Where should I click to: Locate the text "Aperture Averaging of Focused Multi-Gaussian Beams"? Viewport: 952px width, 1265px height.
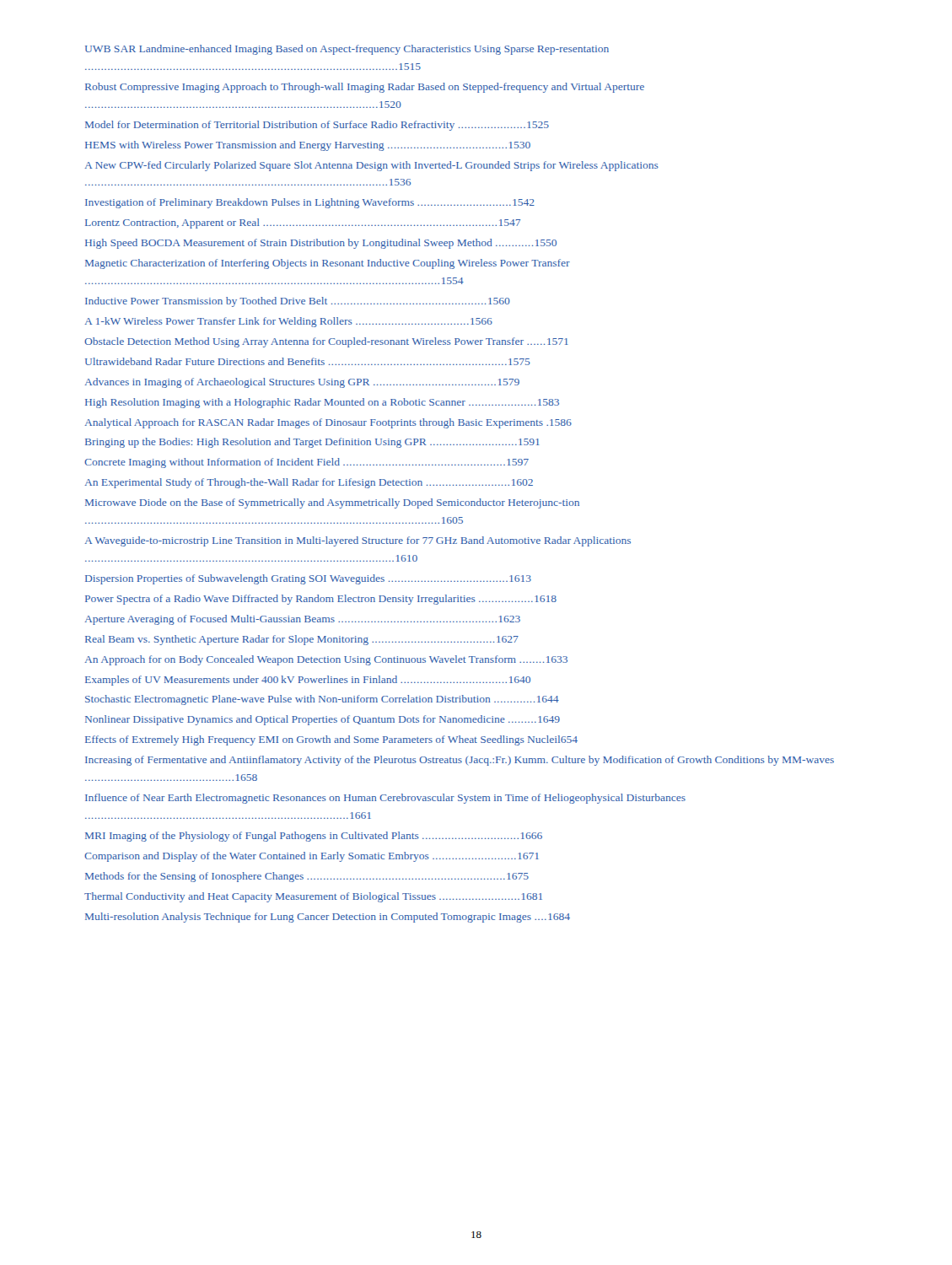302,618
